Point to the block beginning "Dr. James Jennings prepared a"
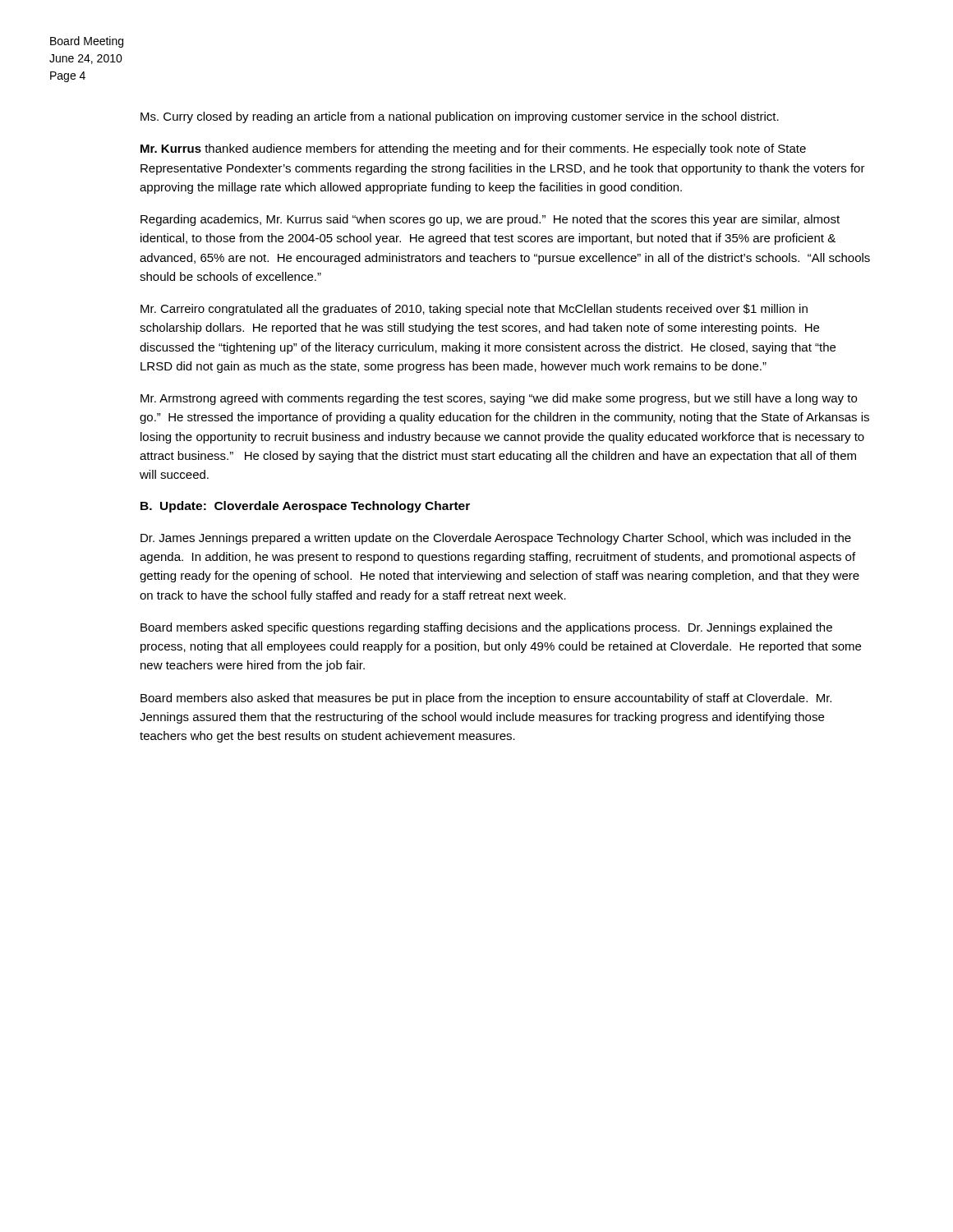The width and height of the screenshot is (953, 1232). click(x=500, y=566)
